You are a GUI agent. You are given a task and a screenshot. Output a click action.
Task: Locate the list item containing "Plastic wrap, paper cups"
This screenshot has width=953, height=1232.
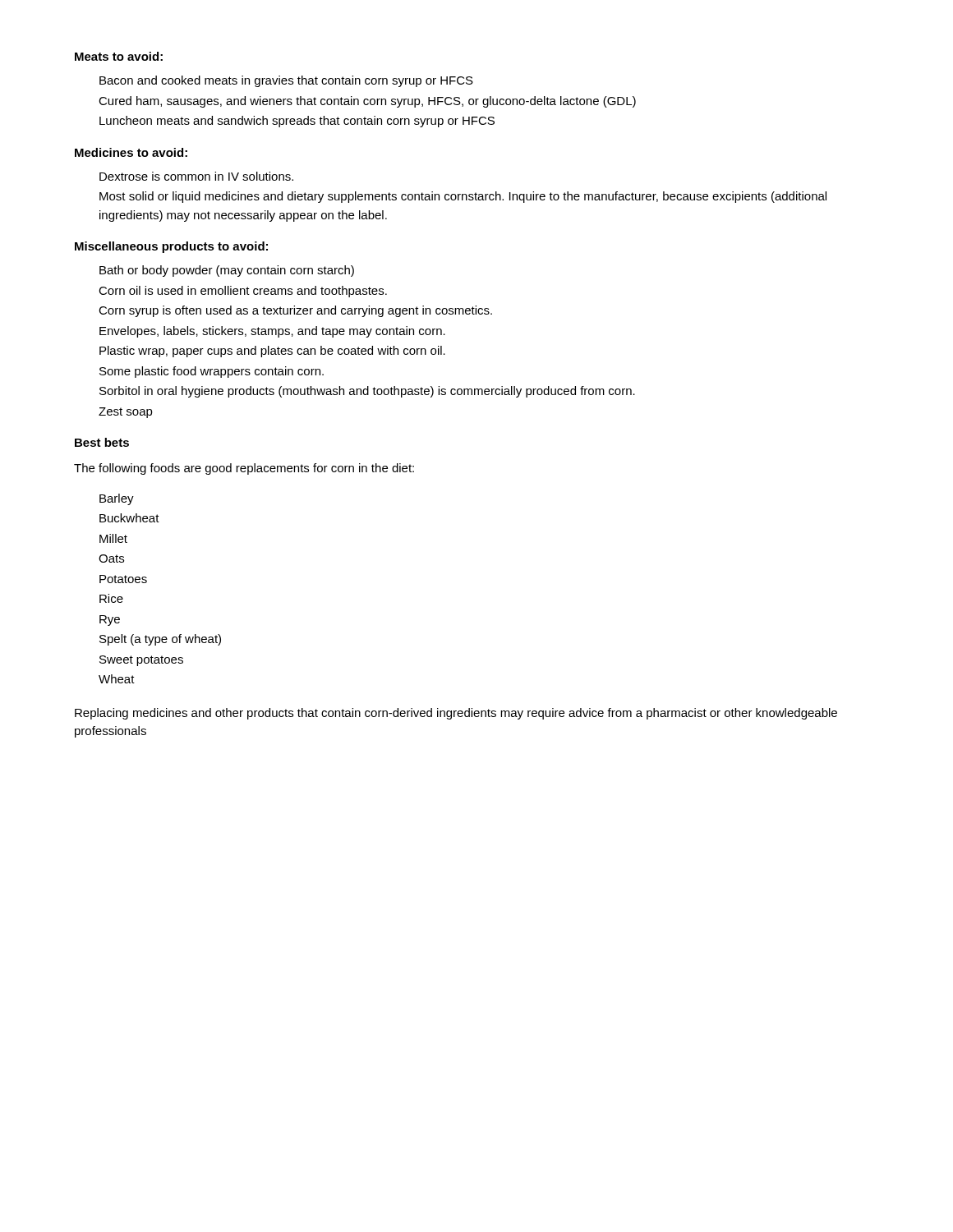(272, 350)
